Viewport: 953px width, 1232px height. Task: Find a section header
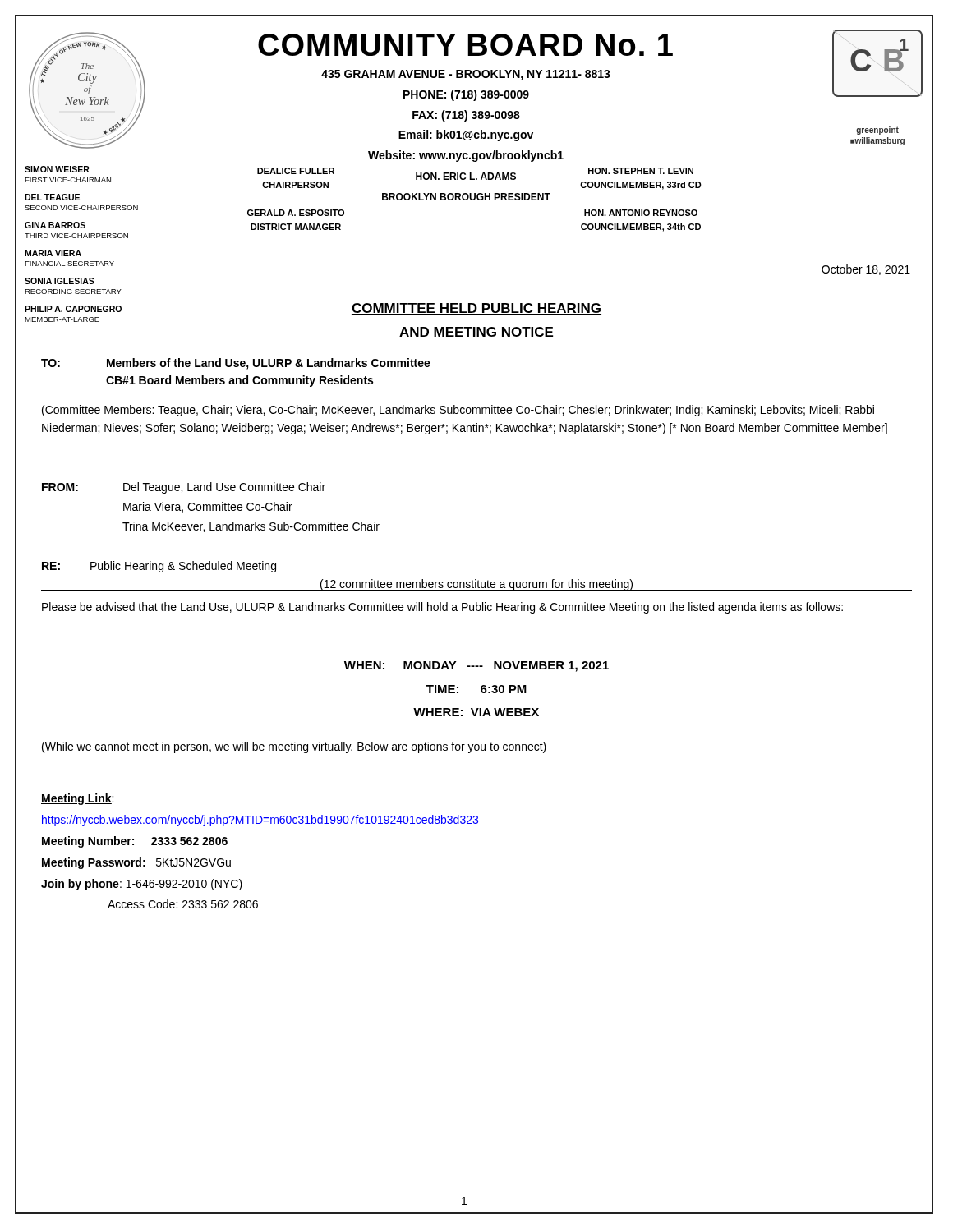click(x=476, y=321)
